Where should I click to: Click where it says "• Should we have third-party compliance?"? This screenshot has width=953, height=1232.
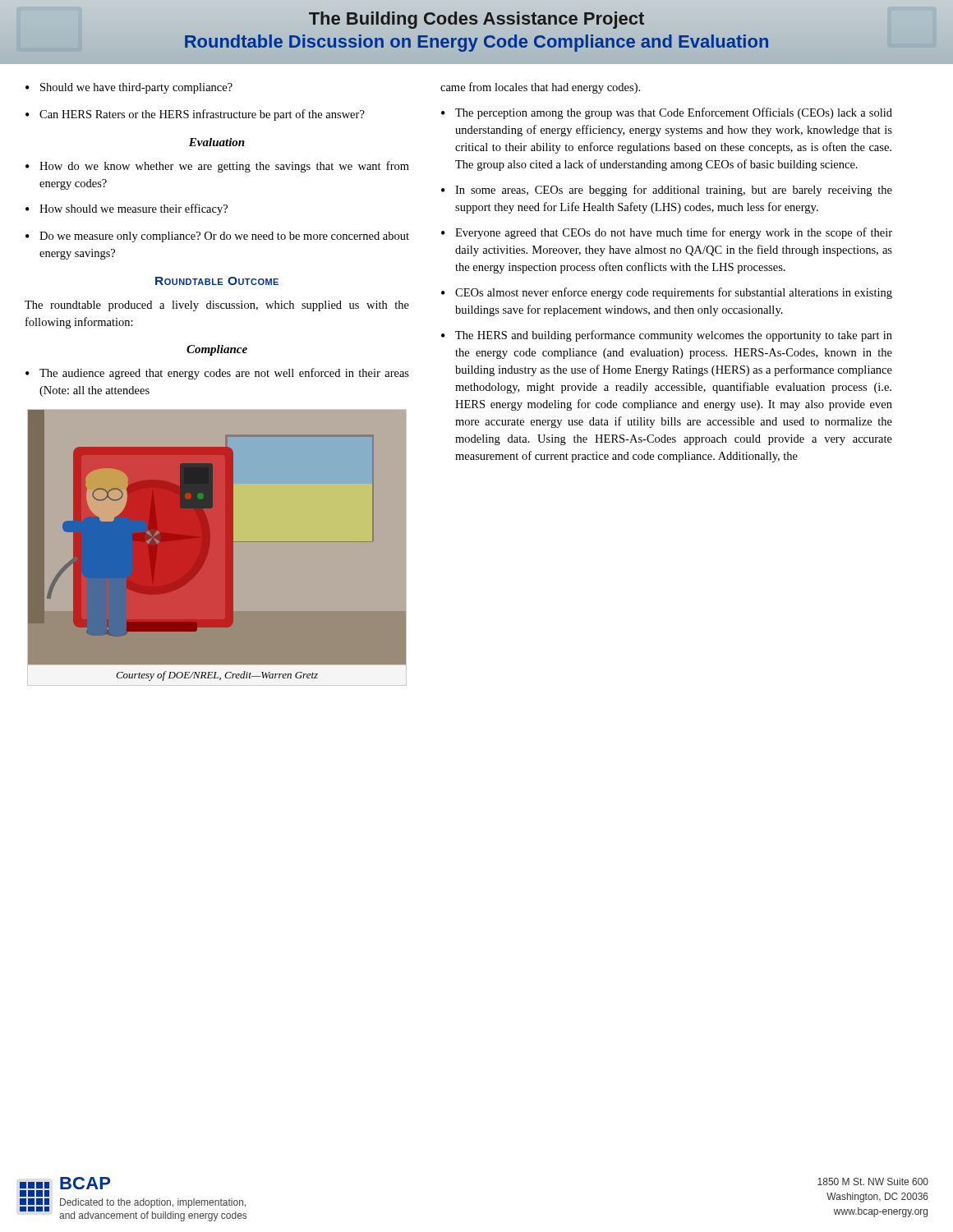pyautogui.click(x=217, y=88)
